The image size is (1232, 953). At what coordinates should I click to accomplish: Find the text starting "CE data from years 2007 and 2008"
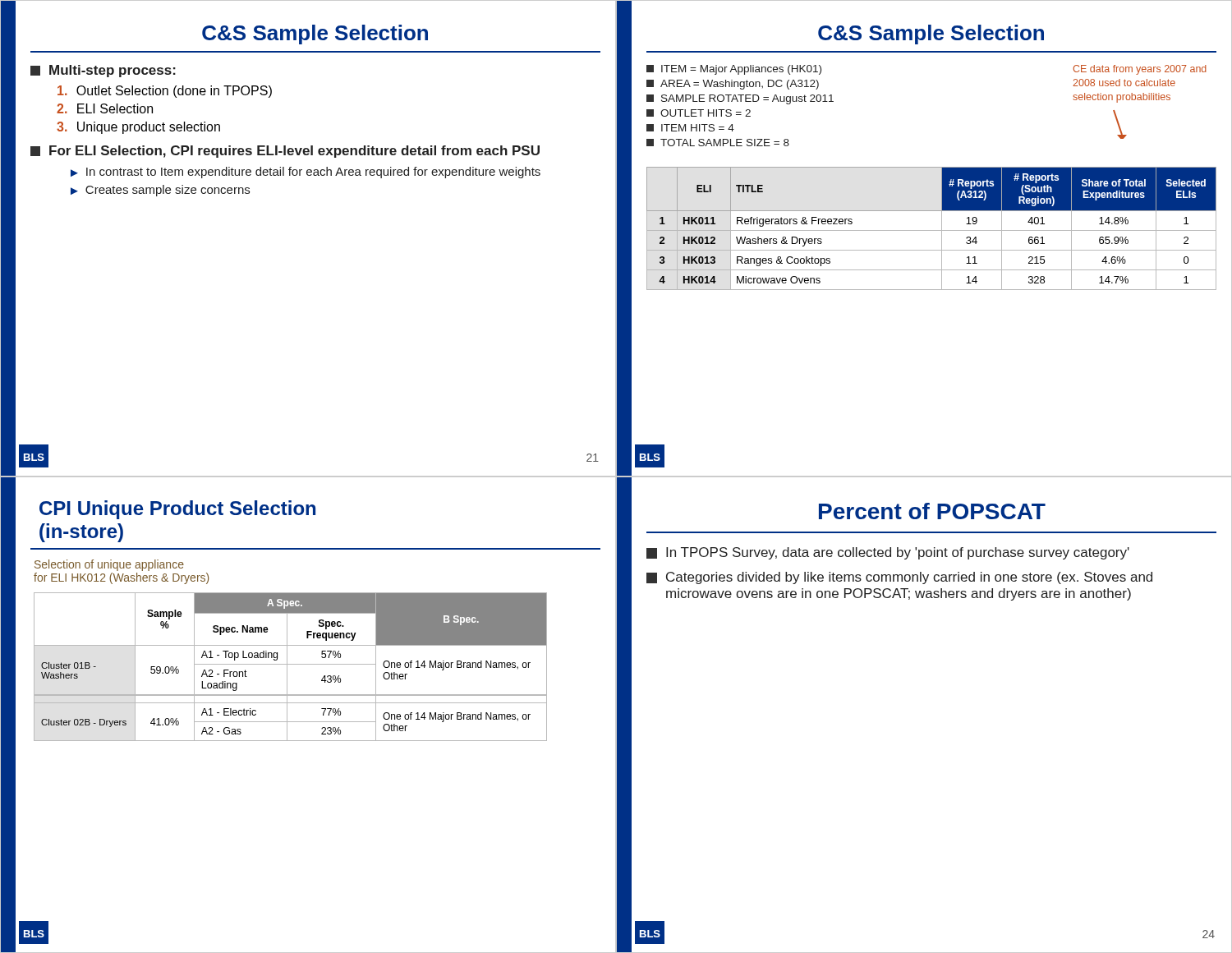1140,83
